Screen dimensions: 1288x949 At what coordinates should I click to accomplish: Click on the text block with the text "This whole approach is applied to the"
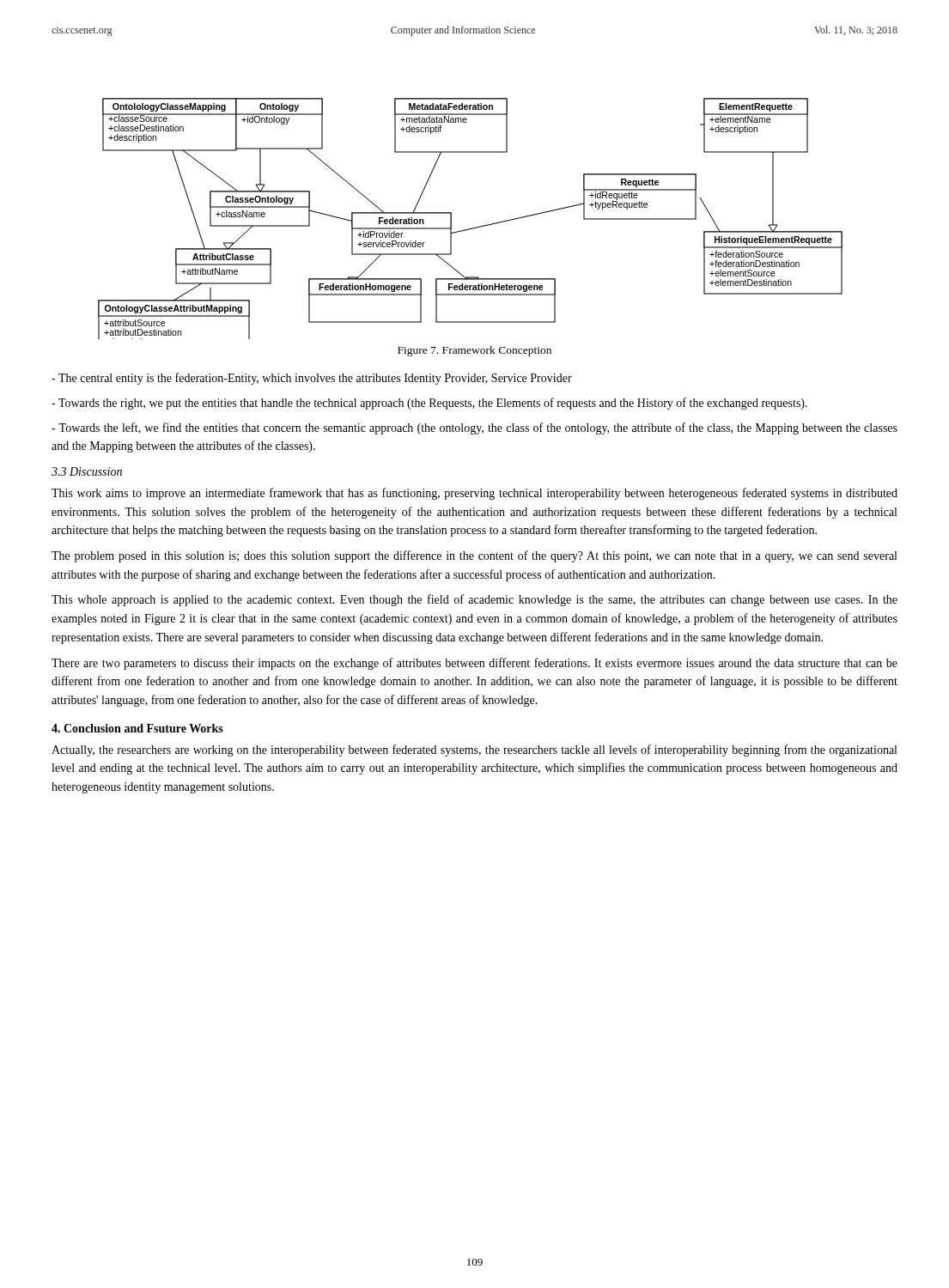tap(474, 619)
